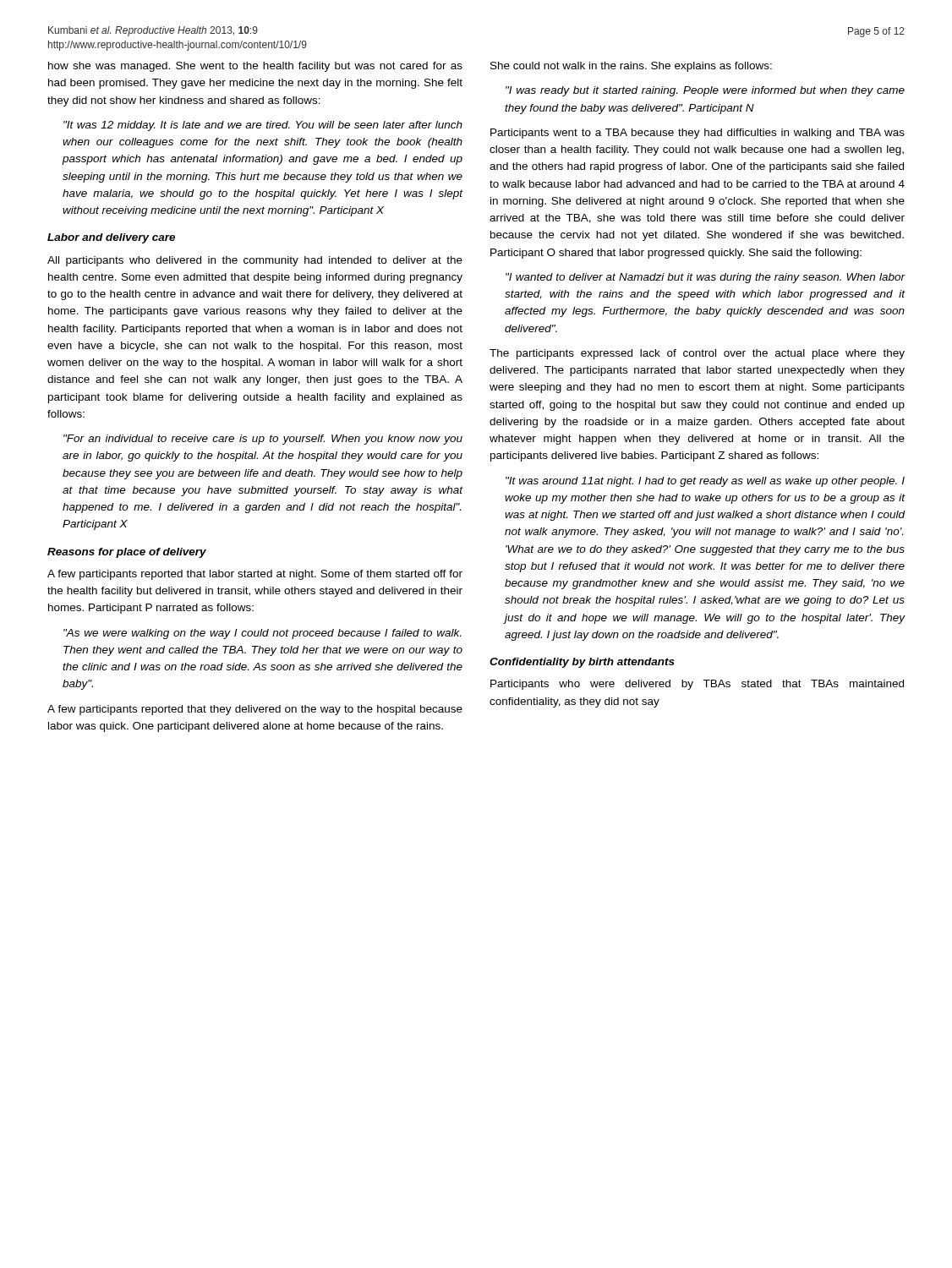This screenshot has height=1268, width=952.
Task: Point to the text block starting "how she was managed. She went to the"
Action: (255, 83)
